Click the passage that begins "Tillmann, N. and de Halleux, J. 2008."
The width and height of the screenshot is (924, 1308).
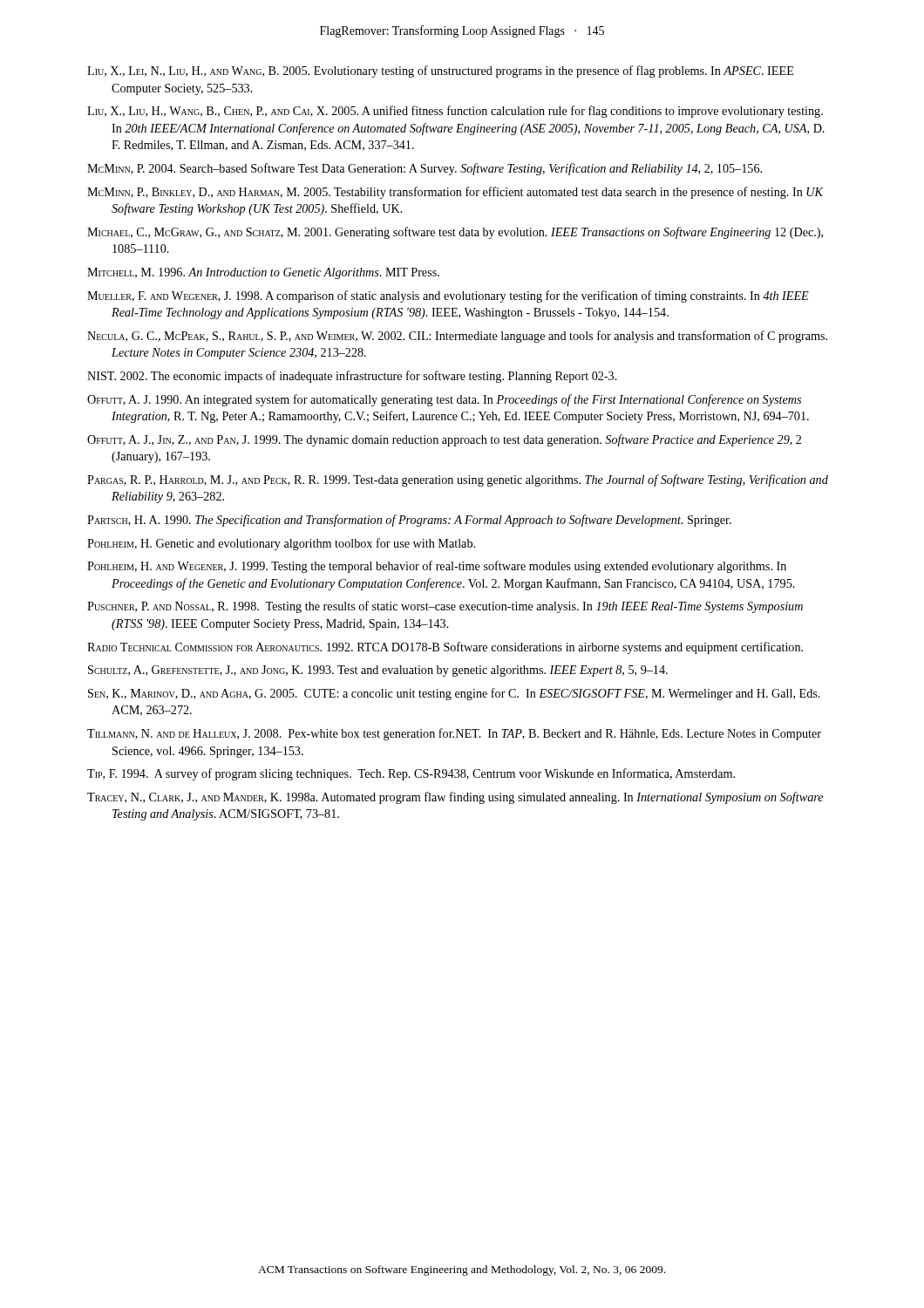click(x=454, y=742)
